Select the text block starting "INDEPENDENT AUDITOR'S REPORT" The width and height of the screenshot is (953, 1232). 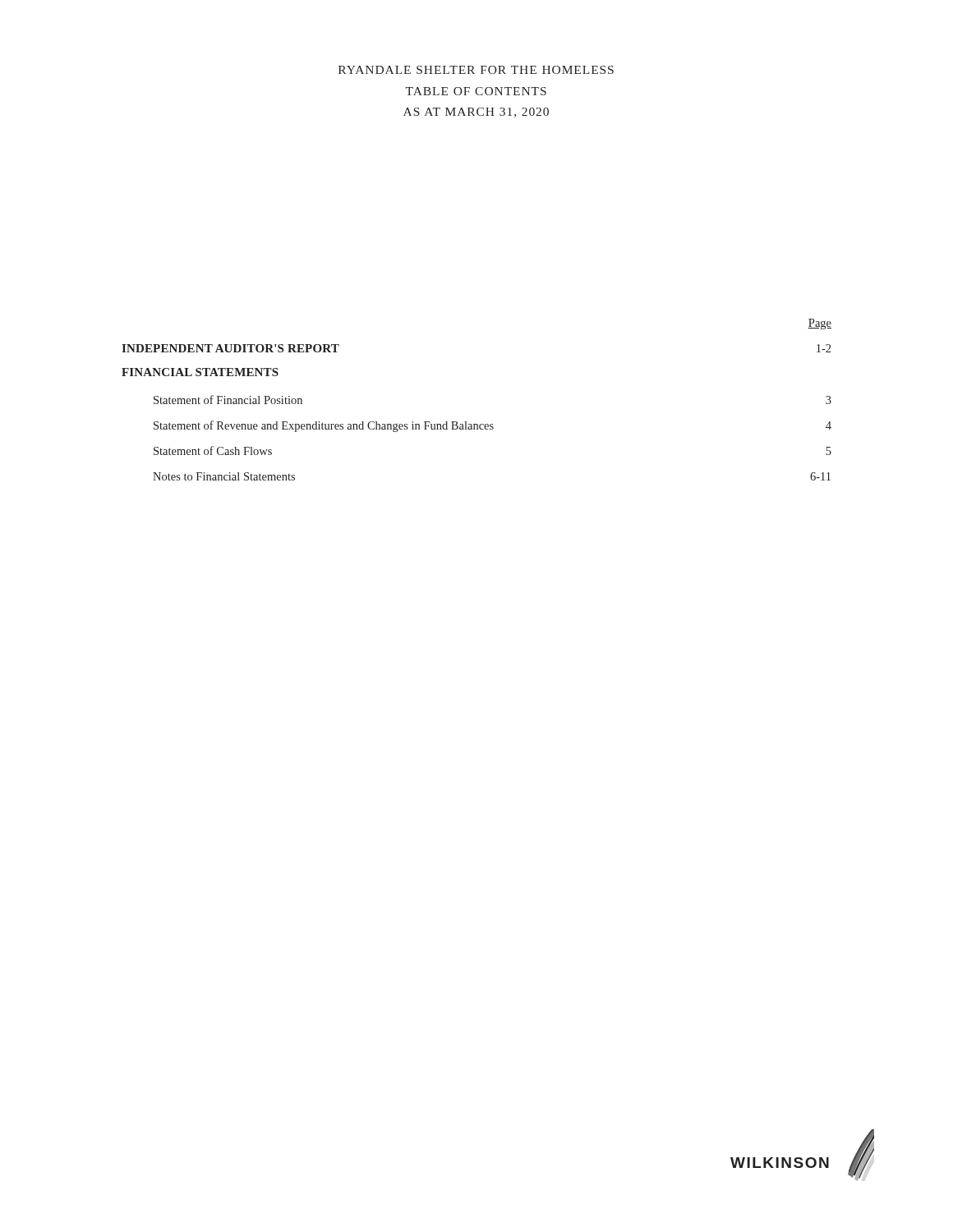(230, 348)
